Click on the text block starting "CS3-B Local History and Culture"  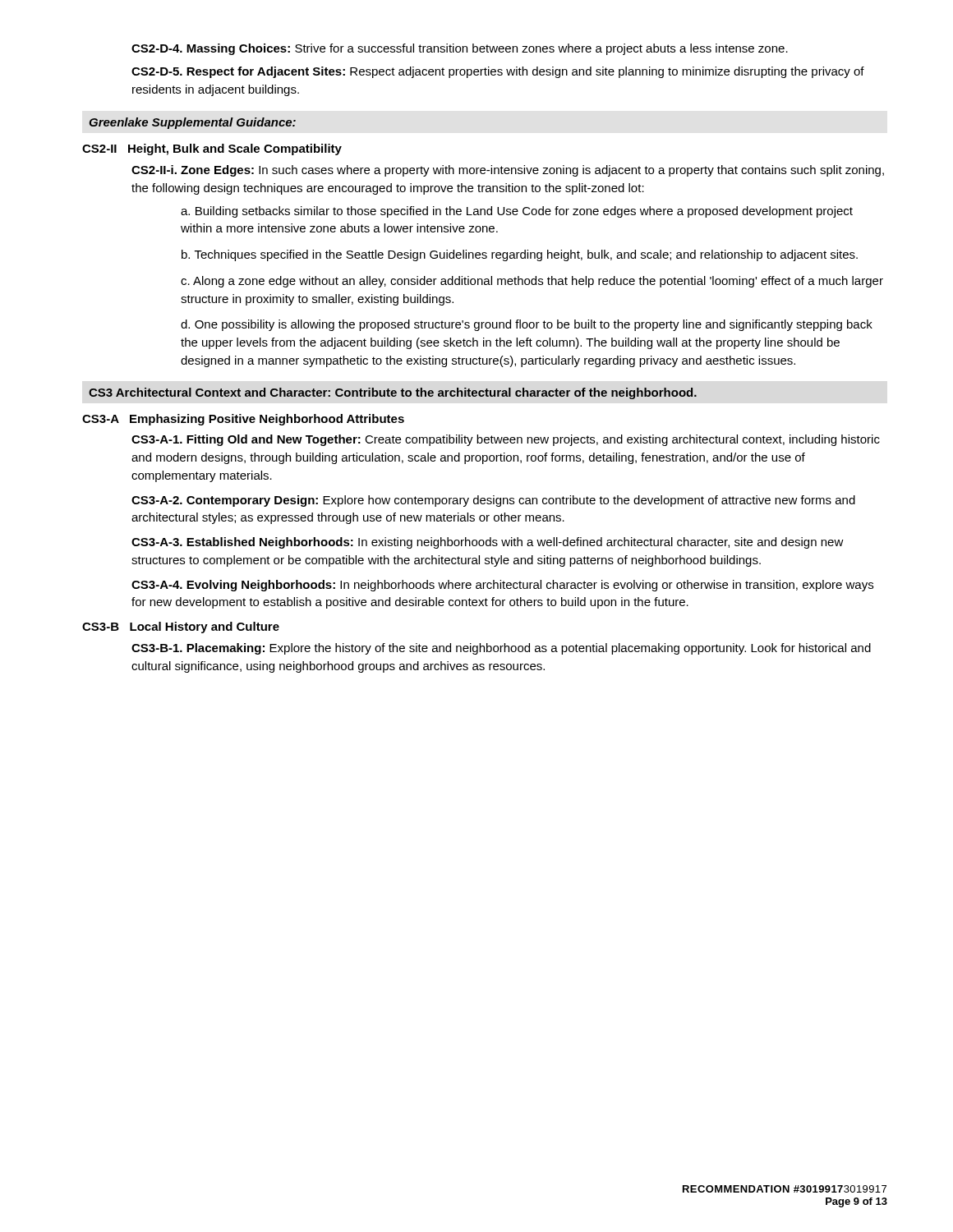pos(181,627)
